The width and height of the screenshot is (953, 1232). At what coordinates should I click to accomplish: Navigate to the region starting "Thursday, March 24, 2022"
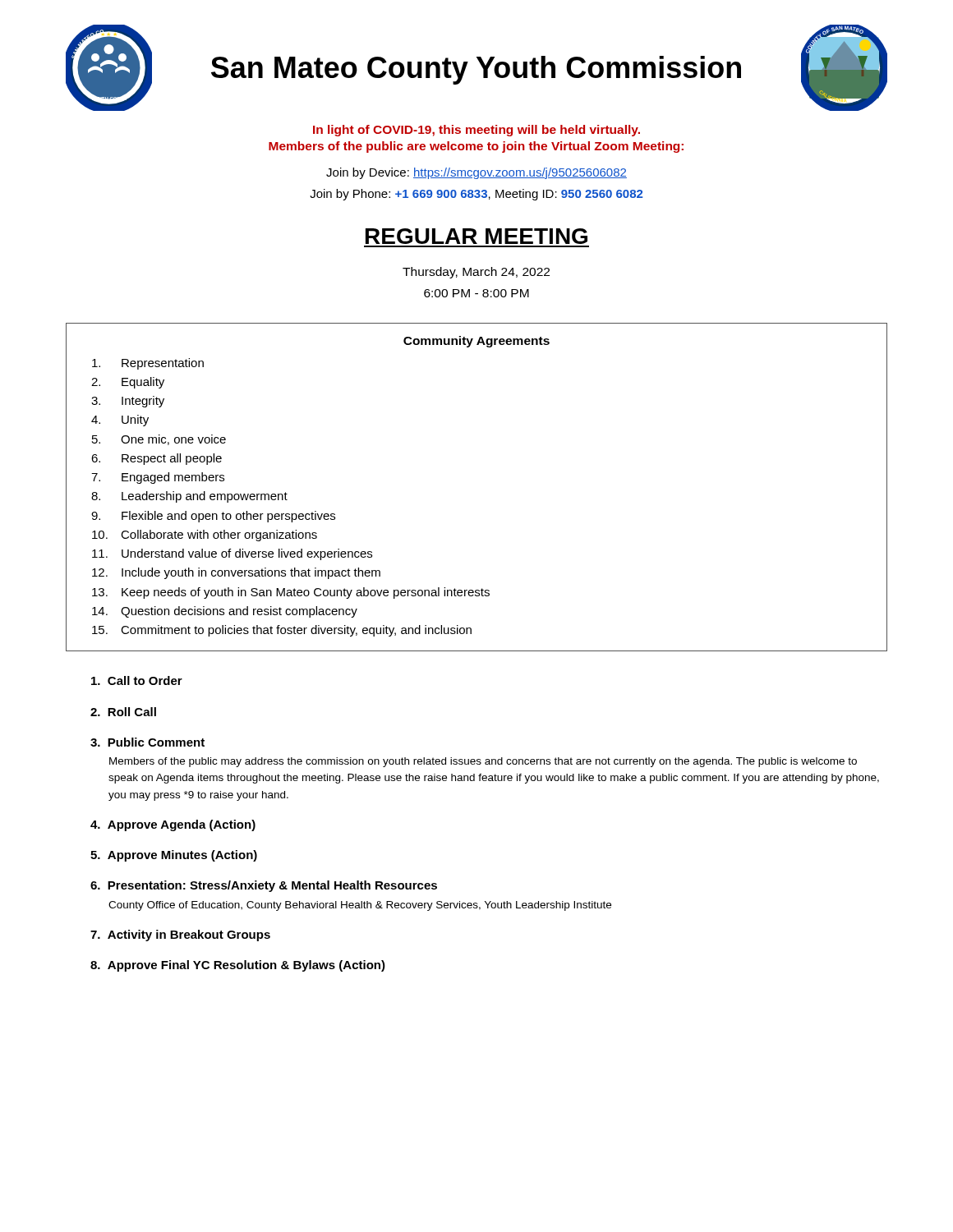coord(476,282)
